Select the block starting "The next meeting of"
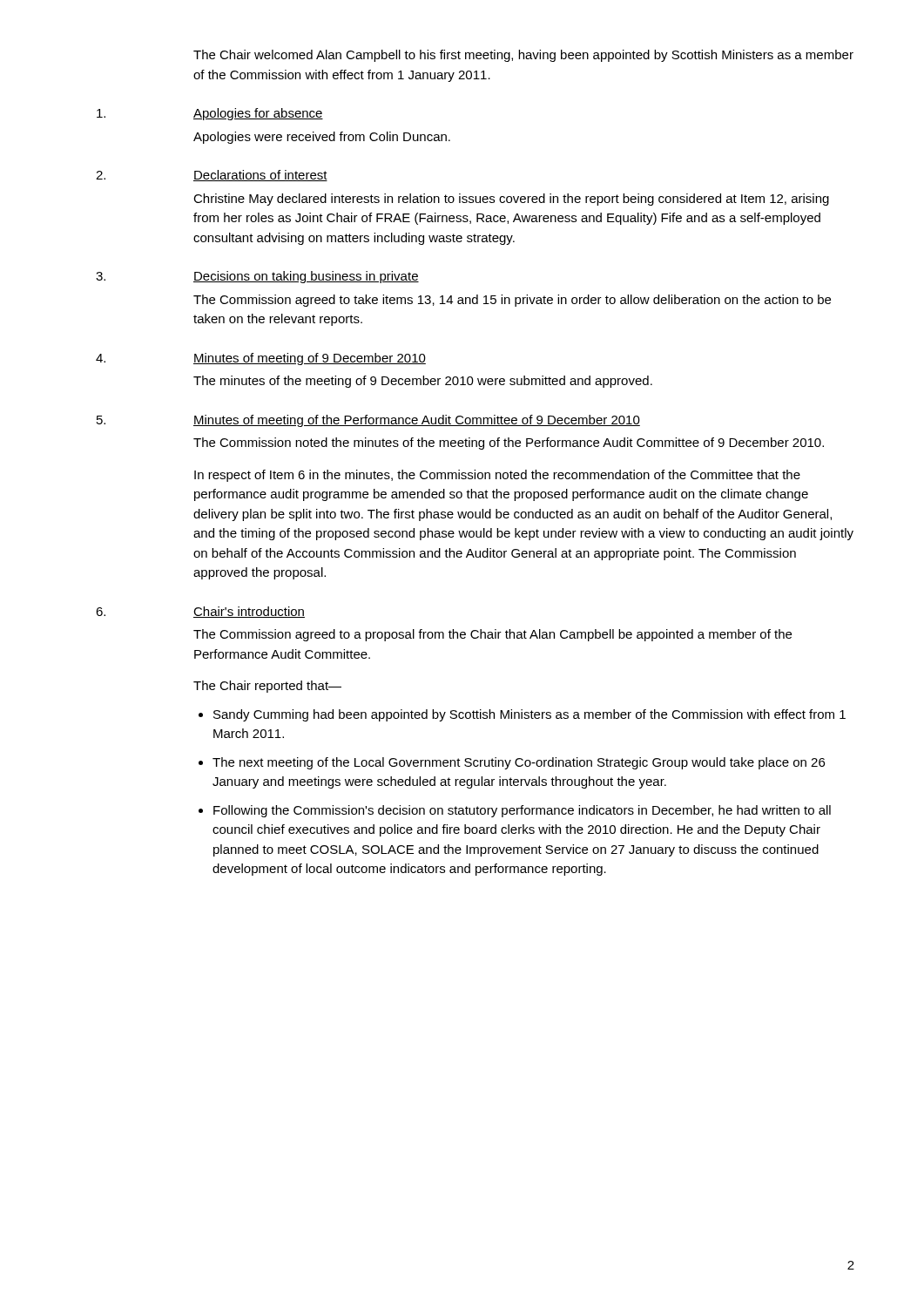Viewport: 924px width, 1307px height. pyautogui.click(x=519, y=771)
